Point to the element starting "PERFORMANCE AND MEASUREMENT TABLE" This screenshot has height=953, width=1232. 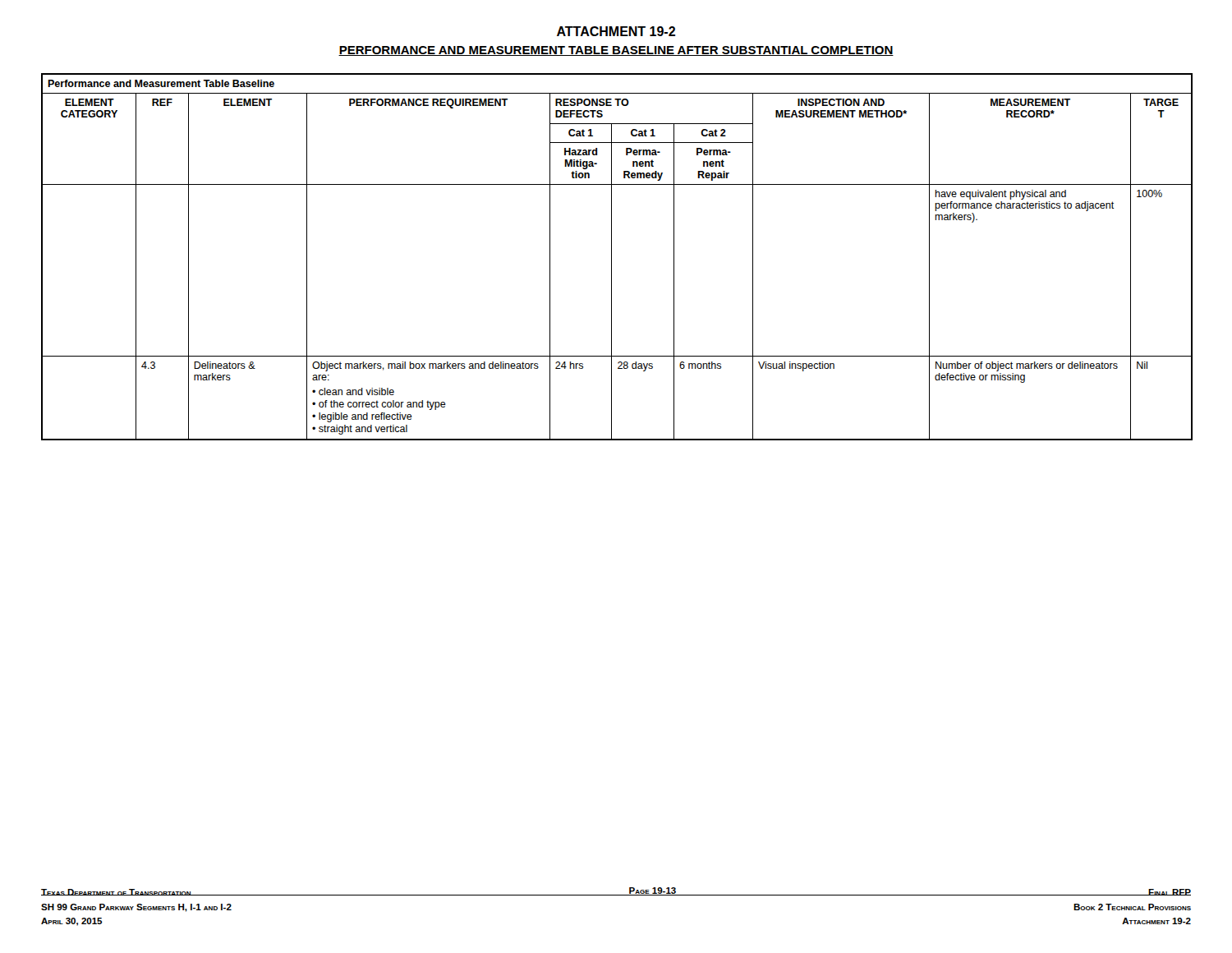(x=616, y=50)
